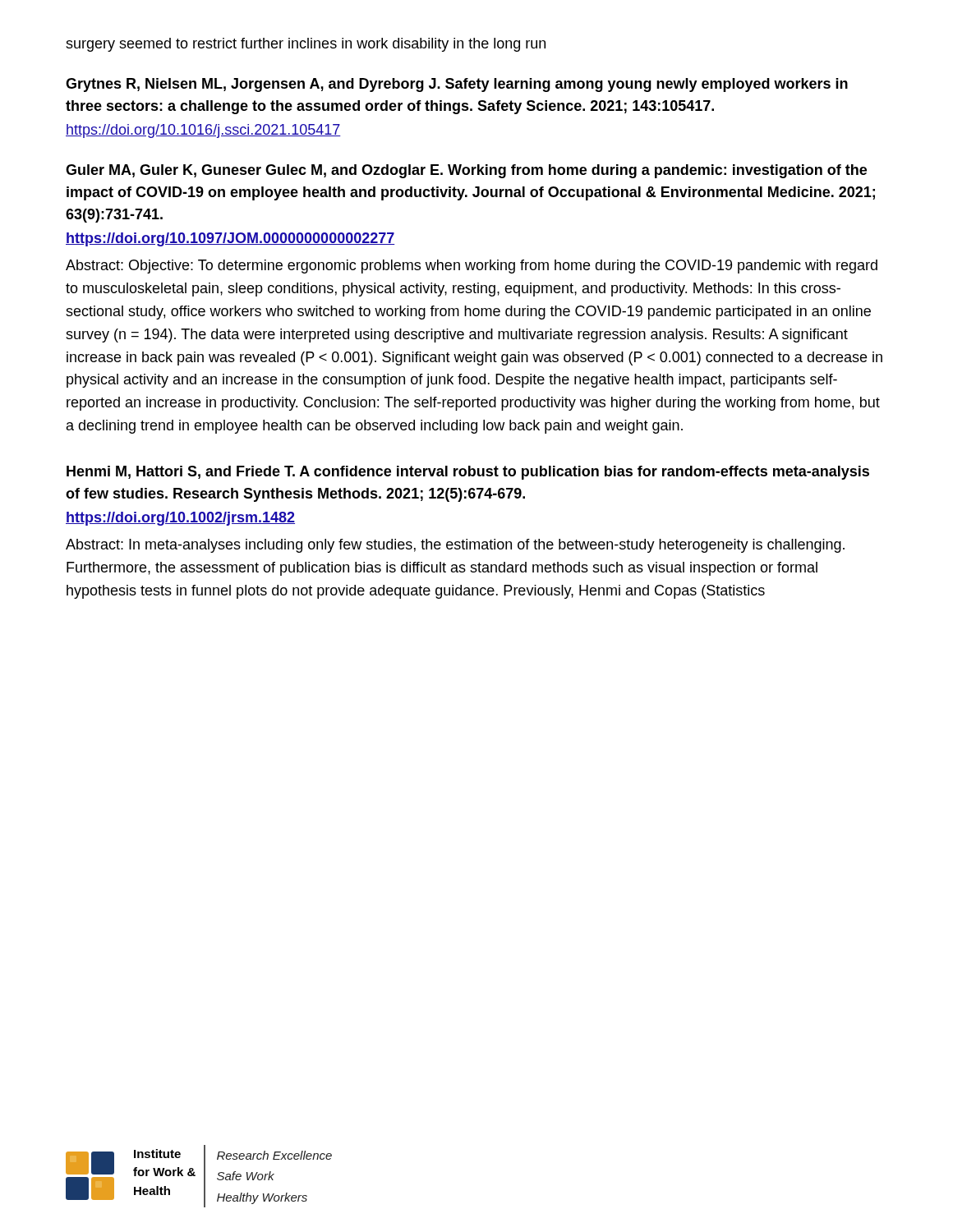Where is the passage that starts "Grytnes R, Nielsen ML, Jorgensen A, and"?
The height and width of the screenshot is (1232, 953).
pyautogui.click(x=476, y=106)
